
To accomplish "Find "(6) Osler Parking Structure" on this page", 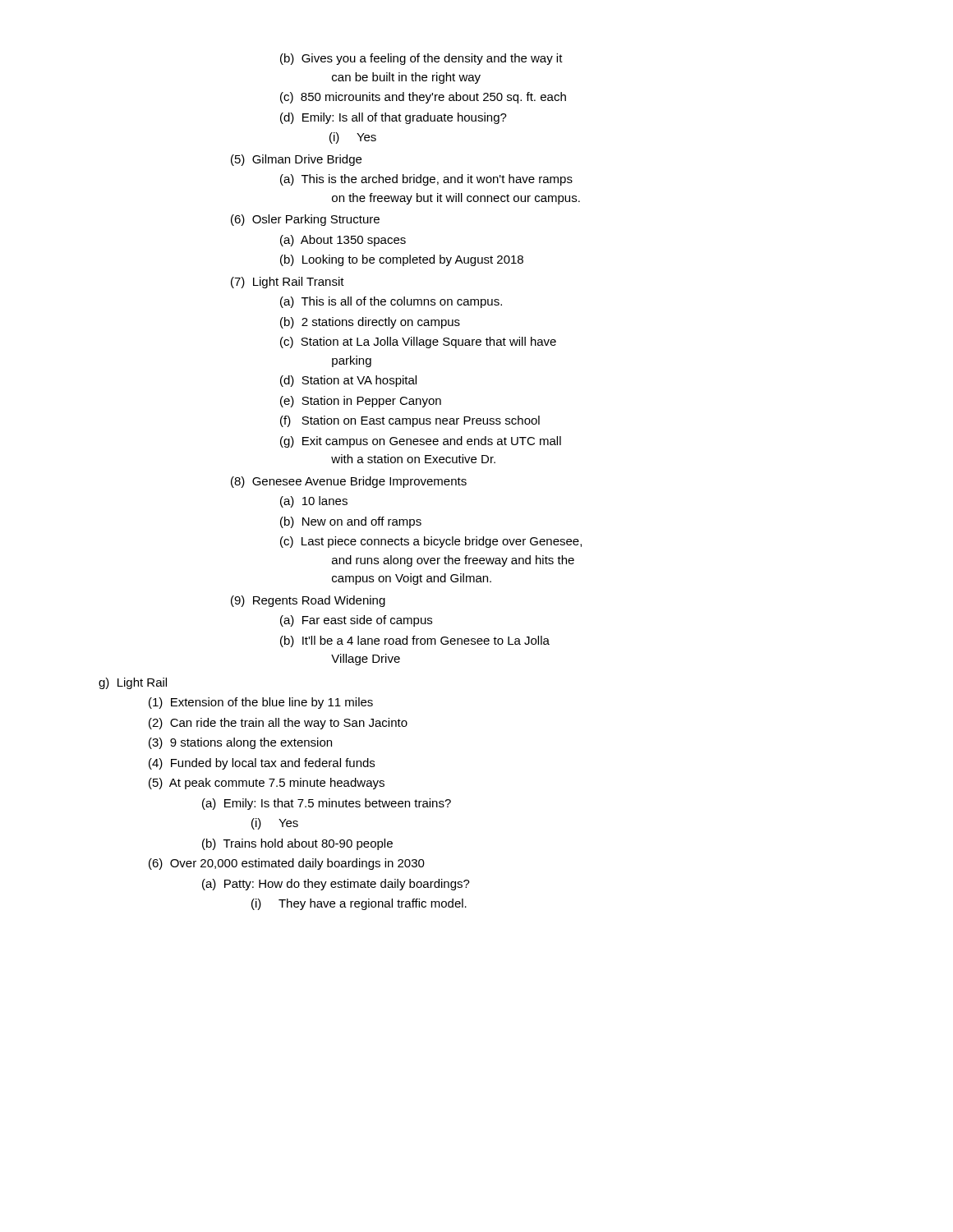I will click(x=305, y=220).
